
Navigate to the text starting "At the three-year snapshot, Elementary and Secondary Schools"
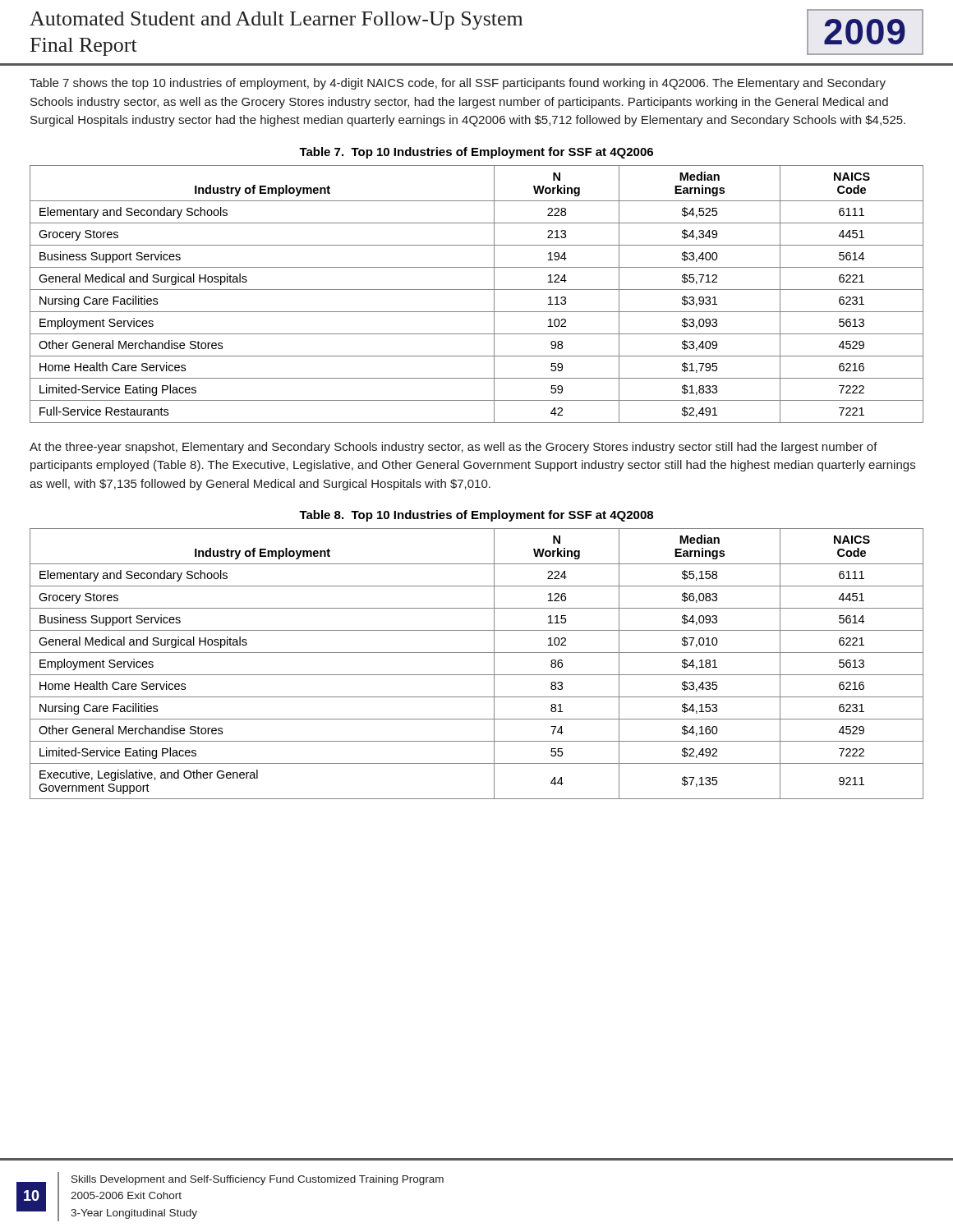(473, 464)
